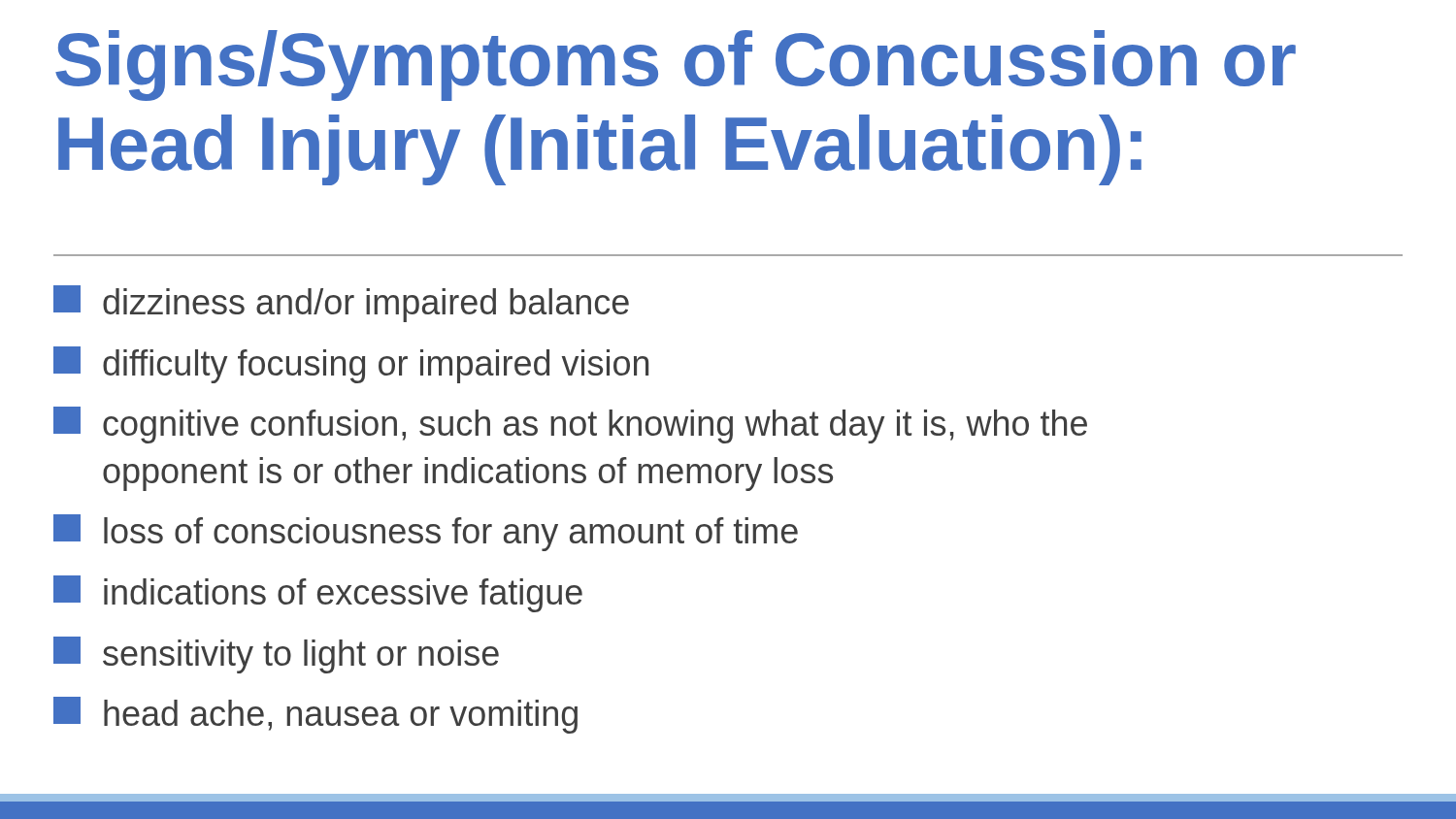Find the text block starting "difficulty focusing or impaired vision"
1456x819 pixels.
click(x=352, y=362)
